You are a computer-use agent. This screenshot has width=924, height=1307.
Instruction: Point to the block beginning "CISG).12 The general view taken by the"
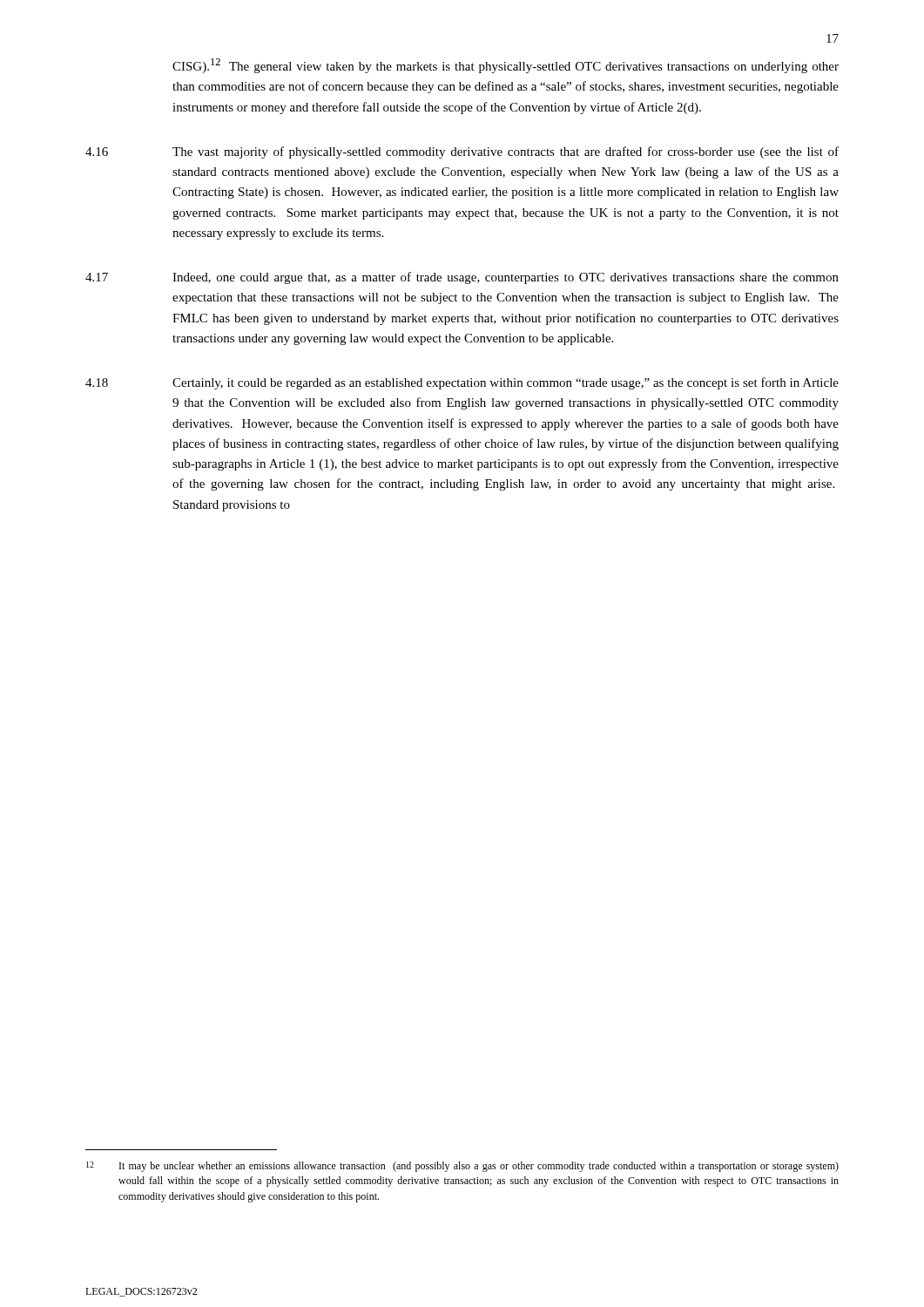506,85
